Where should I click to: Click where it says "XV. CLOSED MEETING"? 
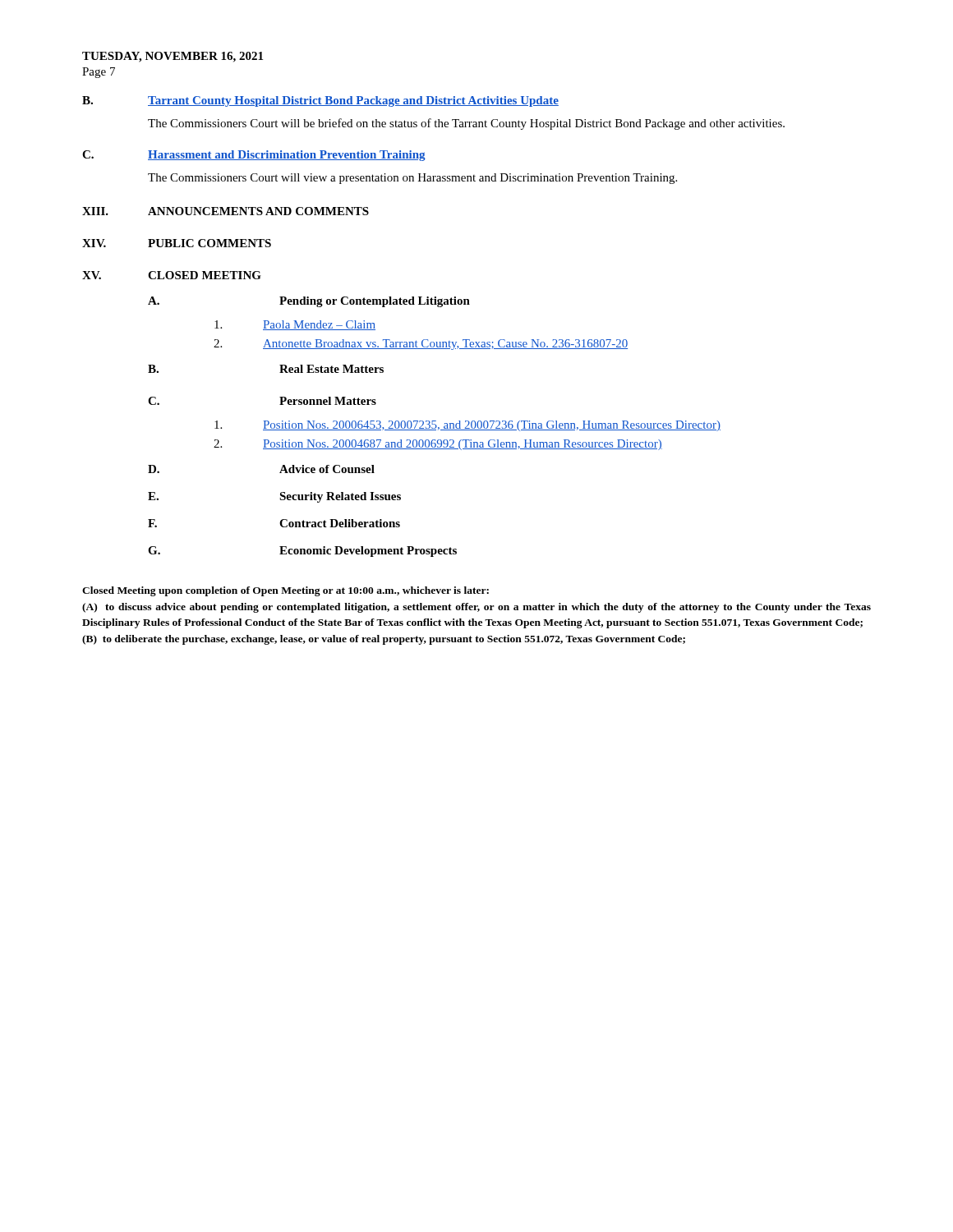(x=172, y=276)
